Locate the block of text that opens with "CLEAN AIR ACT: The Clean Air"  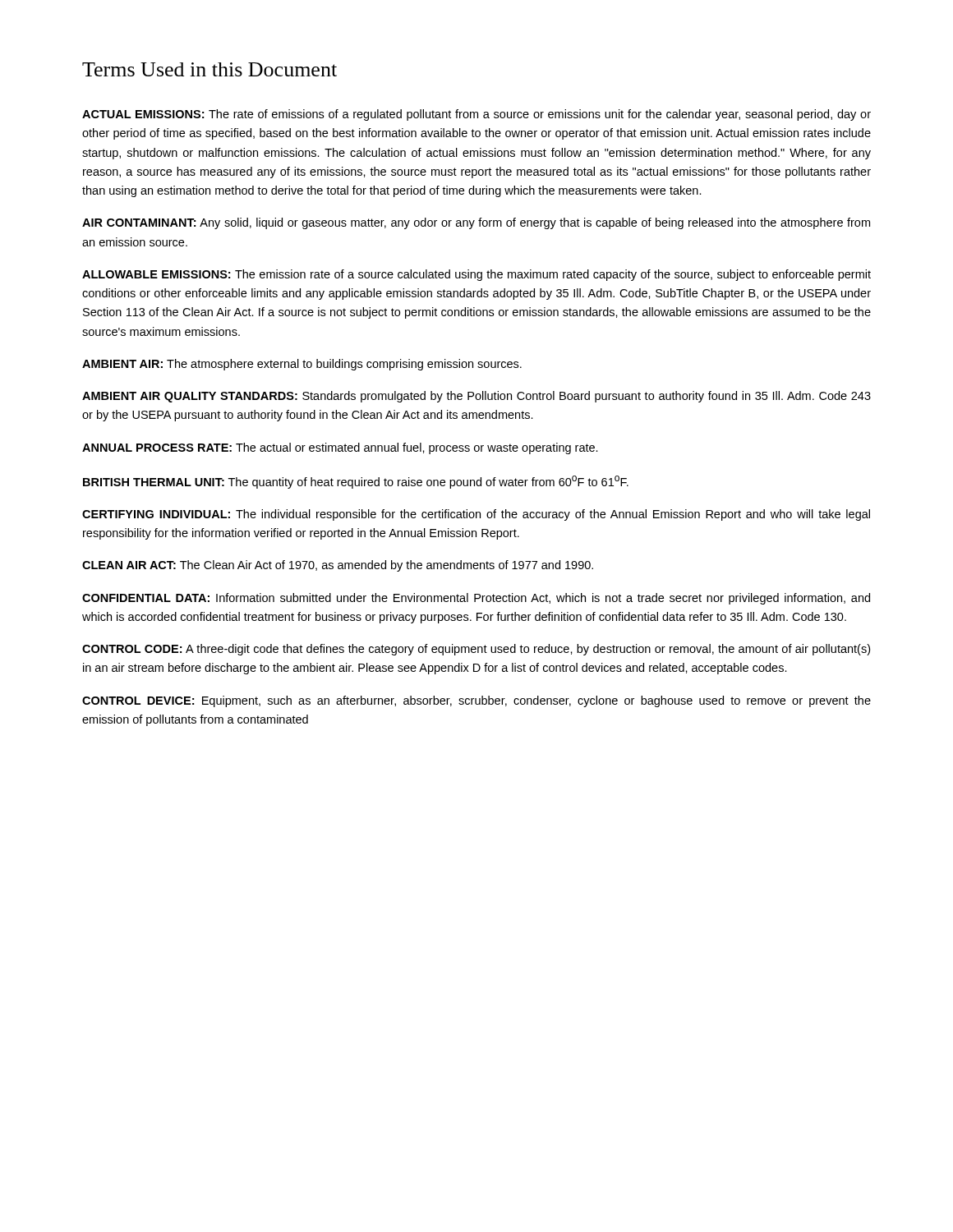338,565
